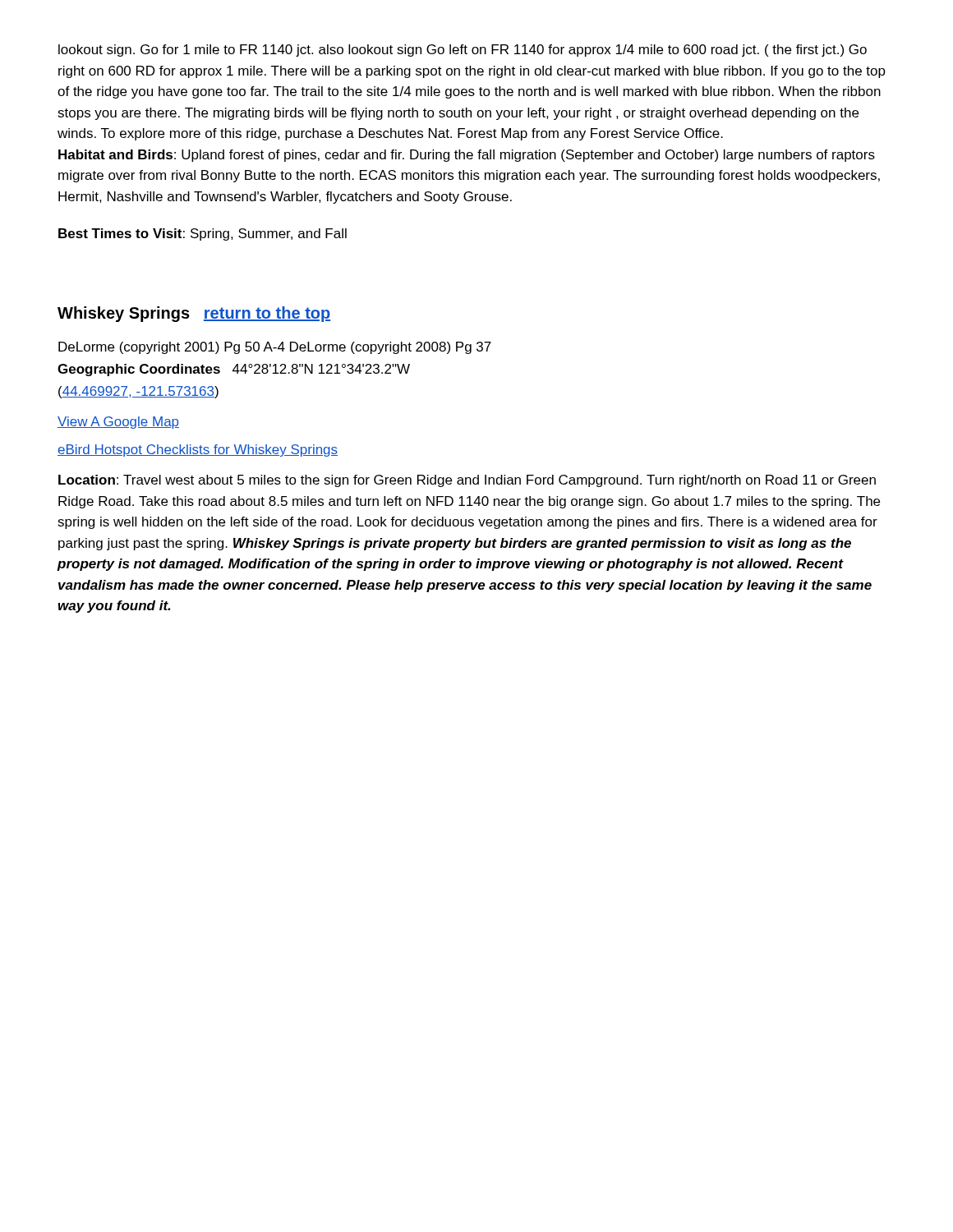The image size is (953, 1232).
Task: Point to the block beginning "eBird Hotspot Checklists for Whiskey"
Action: click(198, 450)
